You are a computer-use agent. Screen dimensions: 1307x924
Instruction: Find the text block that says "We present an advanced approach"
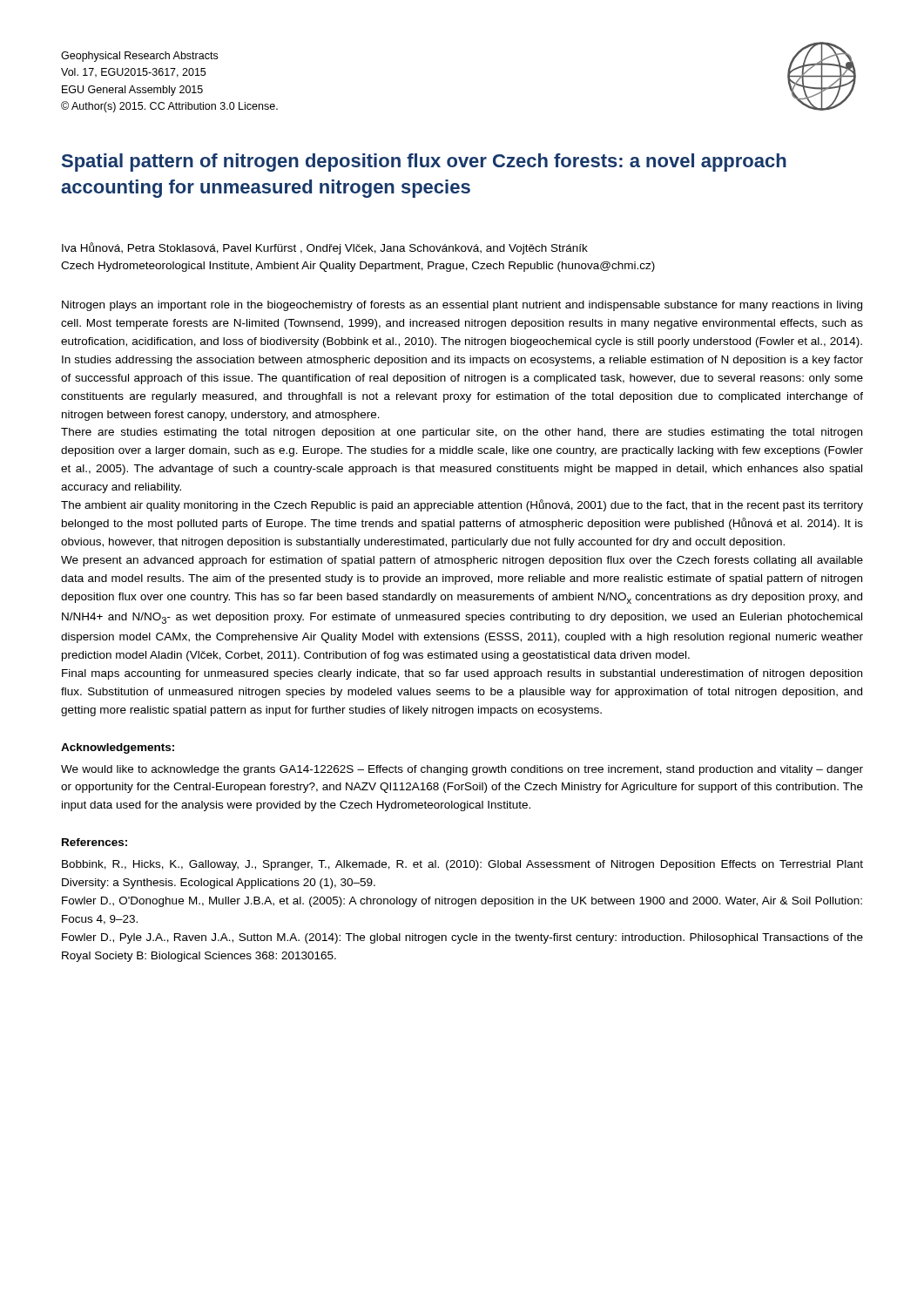coord(462,608)
